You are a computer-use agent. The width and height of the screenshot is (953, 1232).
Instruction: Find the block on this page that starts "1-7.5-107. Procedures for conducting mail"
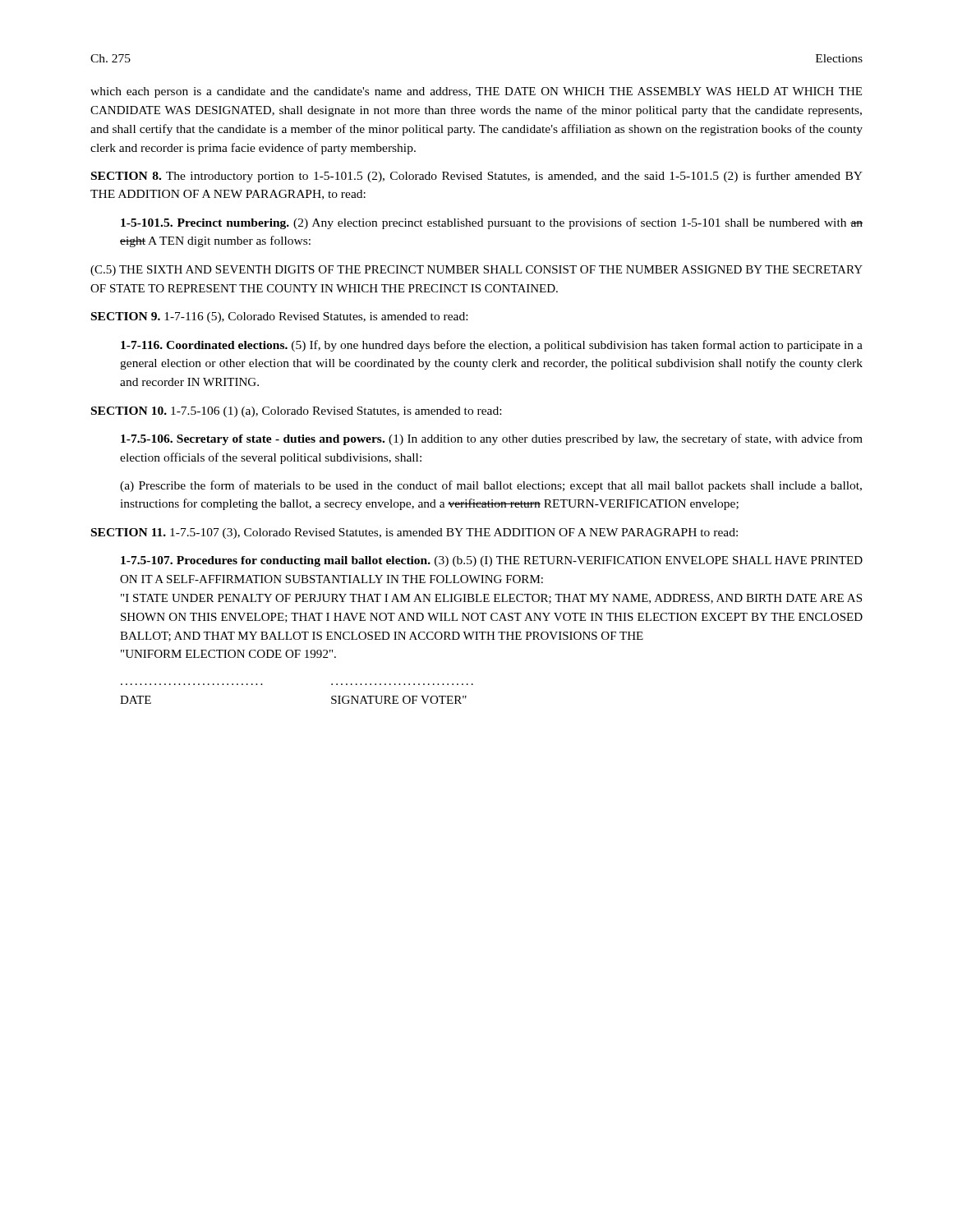tap(491, 607)
